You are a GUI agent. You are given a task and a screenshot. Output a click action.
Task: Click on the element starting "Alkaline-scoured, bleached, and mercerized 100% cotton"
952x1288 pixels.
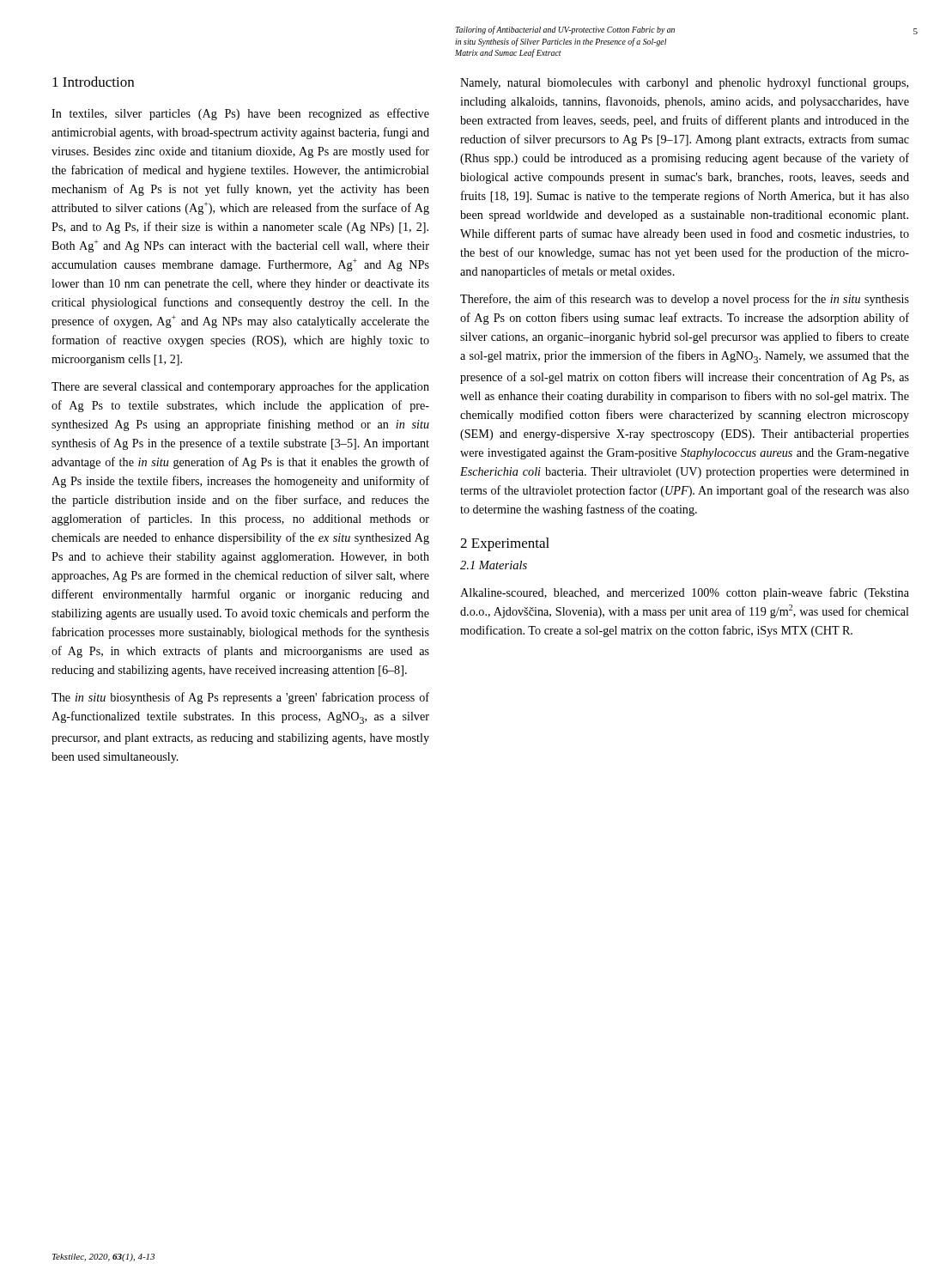685,611
